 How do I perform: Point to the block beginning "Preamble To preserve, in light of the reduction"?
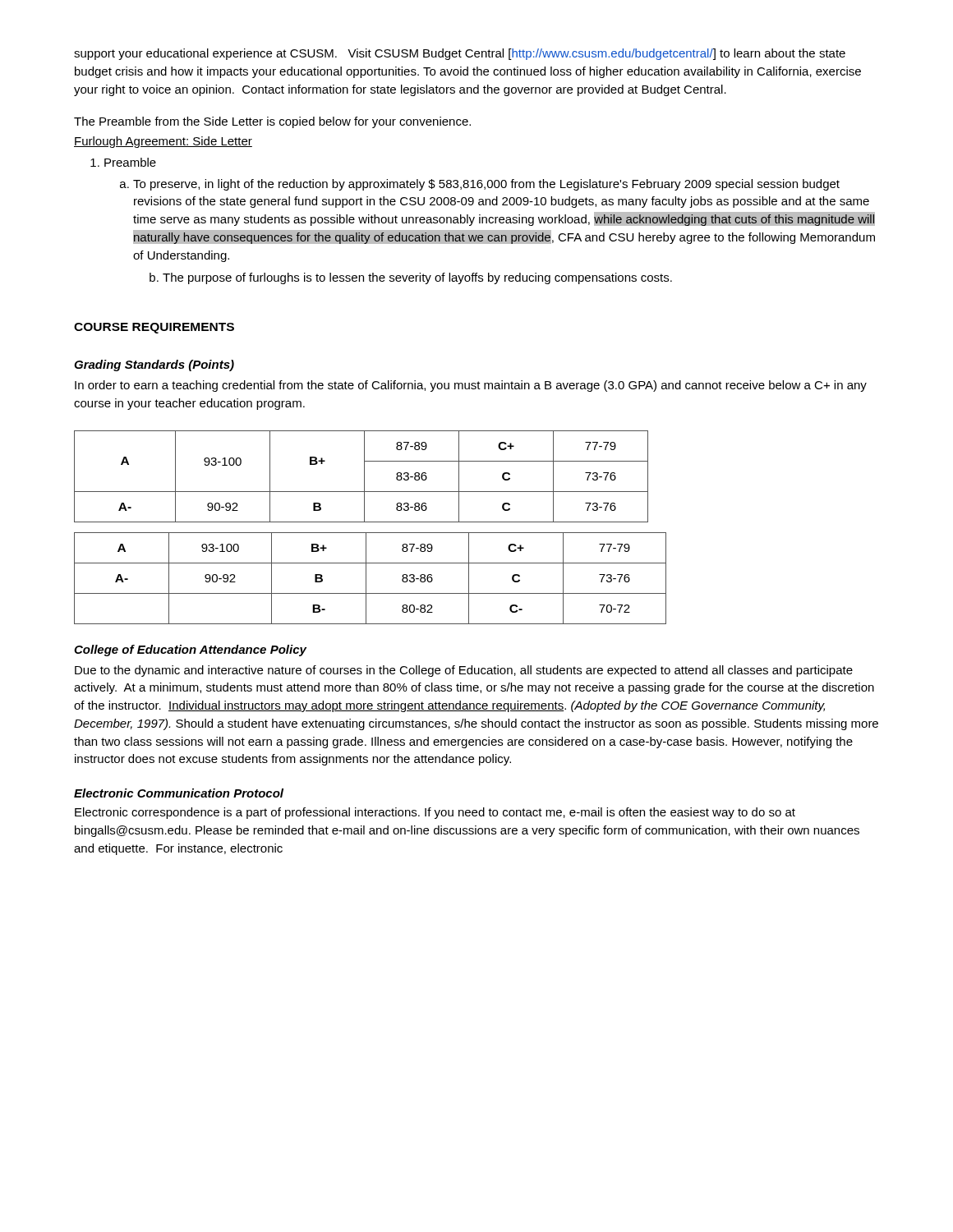coord(476,209)
